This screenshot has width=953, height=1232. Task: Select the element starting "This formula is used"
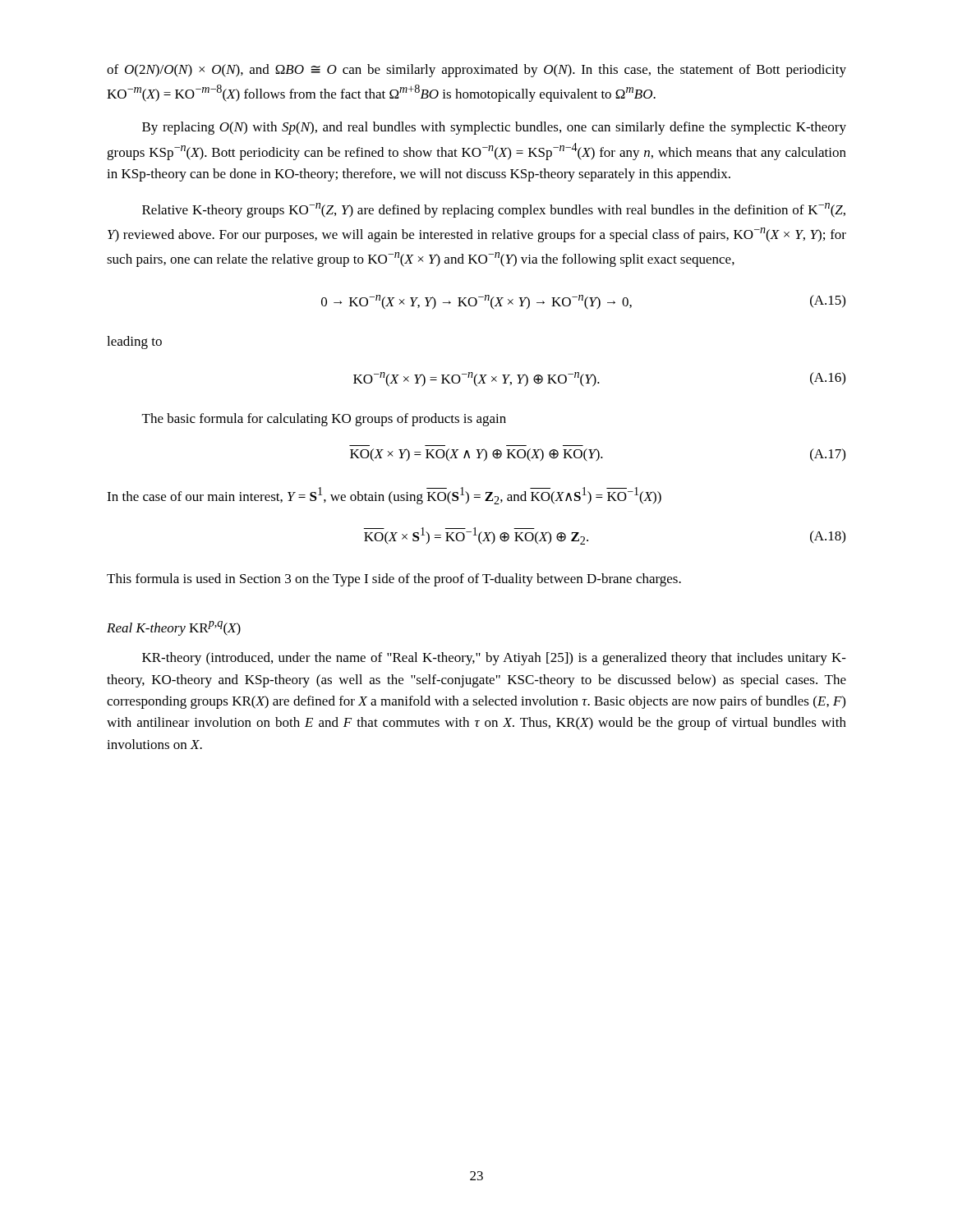coord(394,579)
